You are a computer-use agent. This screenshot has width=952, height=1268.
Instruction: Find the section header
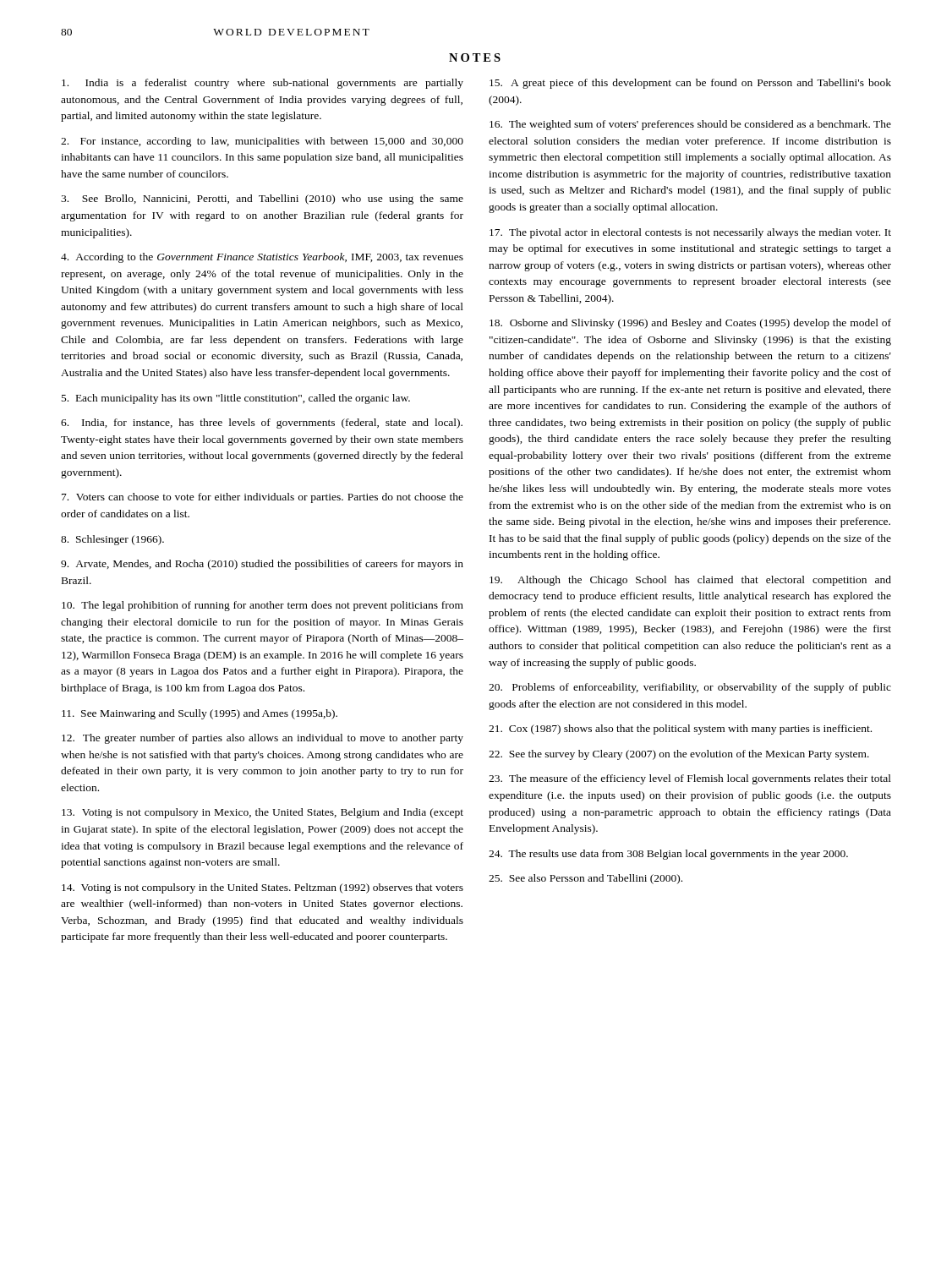click(476, 58)
